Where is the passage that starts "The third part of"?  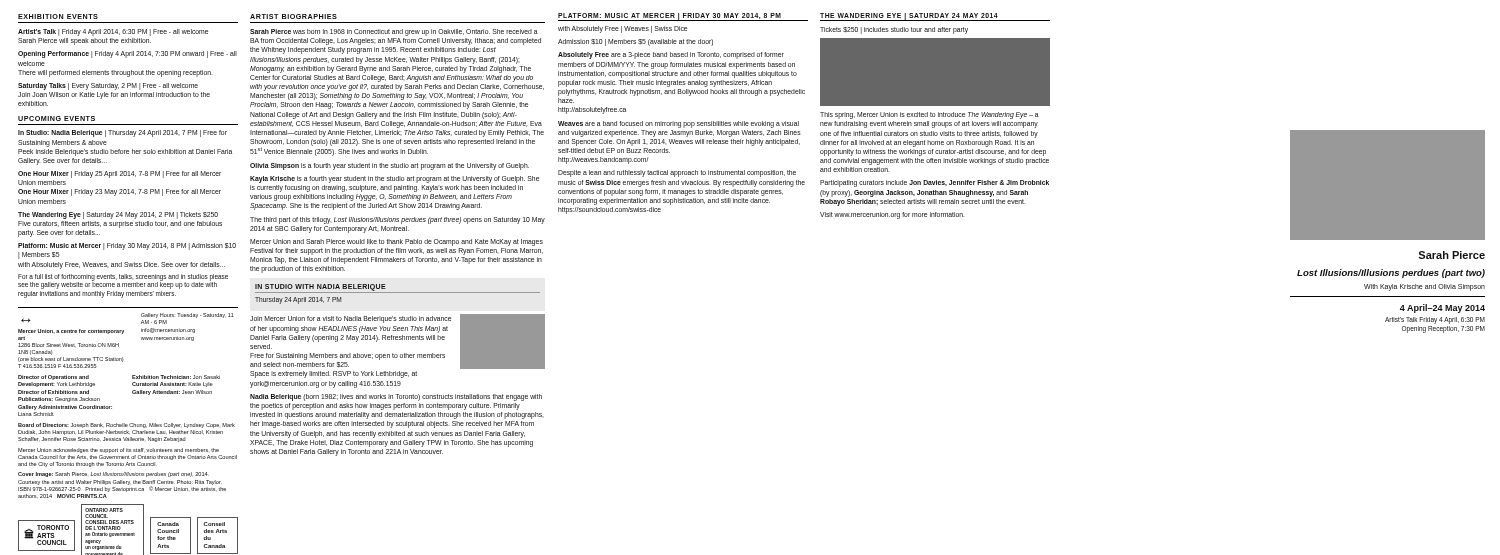point(398,224)
